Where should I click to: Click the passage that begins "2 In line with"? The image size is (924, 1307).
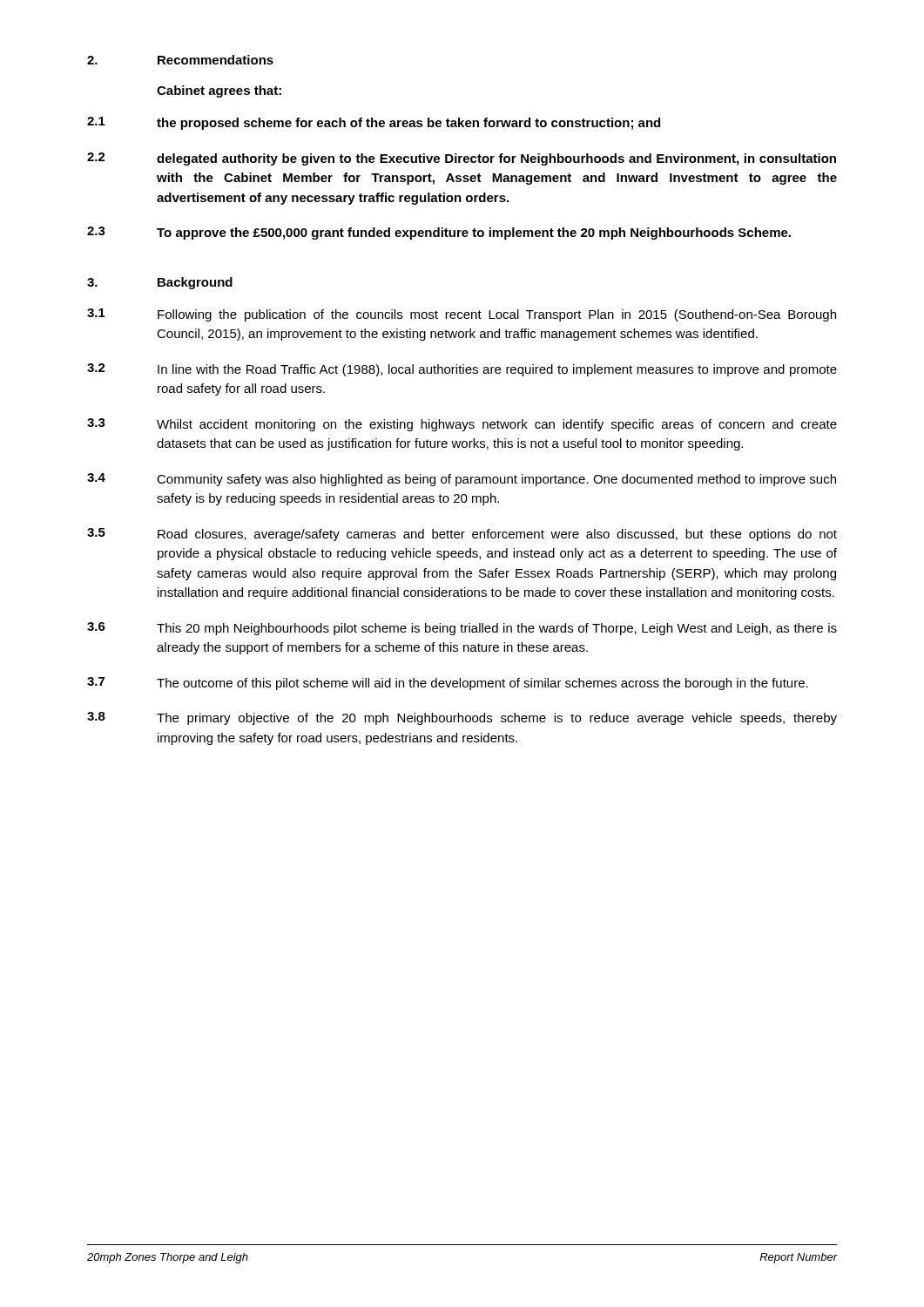pyautogui.click(x=462, y=379)
